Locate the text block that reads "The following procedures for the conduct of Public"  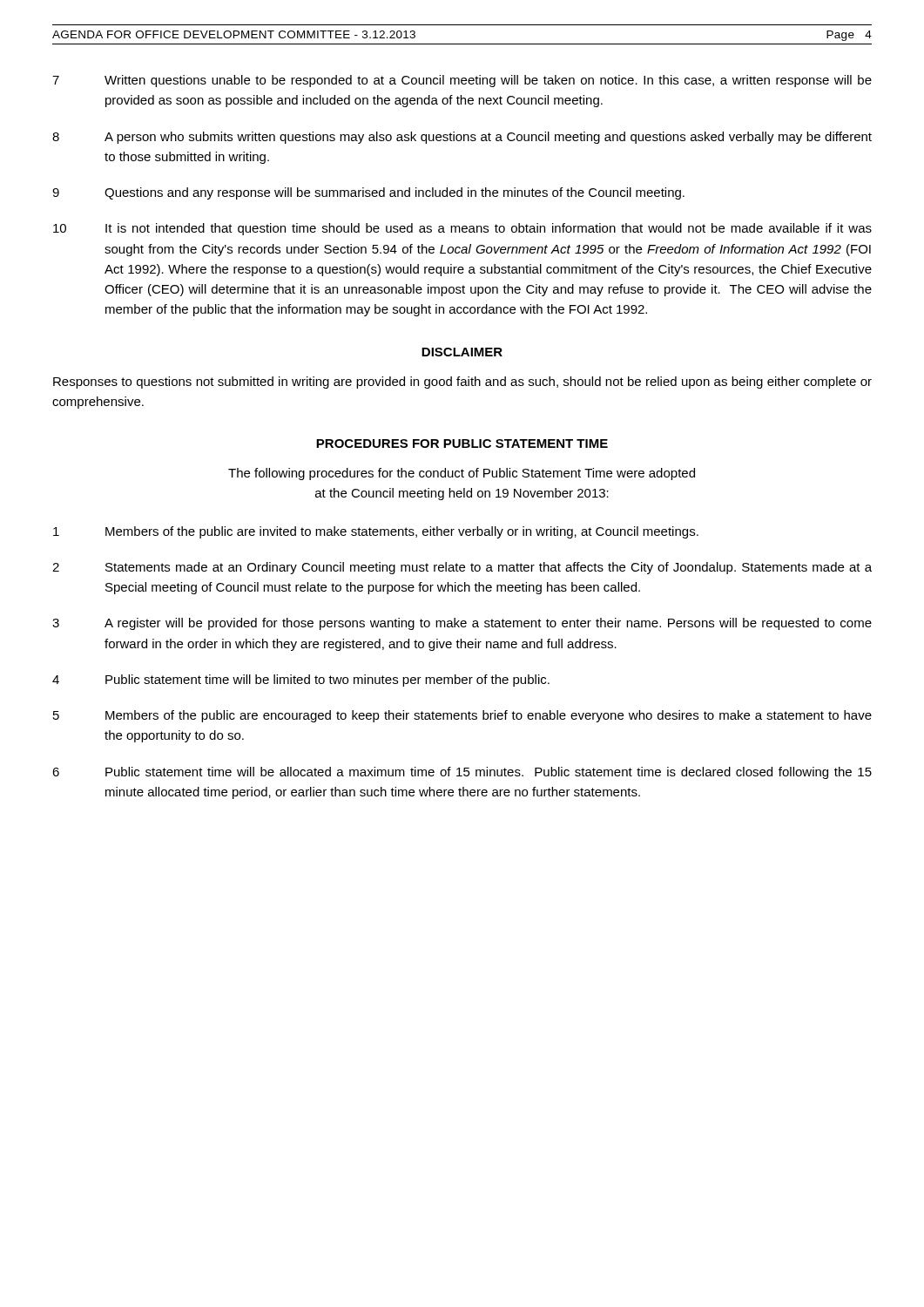pyautogui.click(x=462, y=483)
